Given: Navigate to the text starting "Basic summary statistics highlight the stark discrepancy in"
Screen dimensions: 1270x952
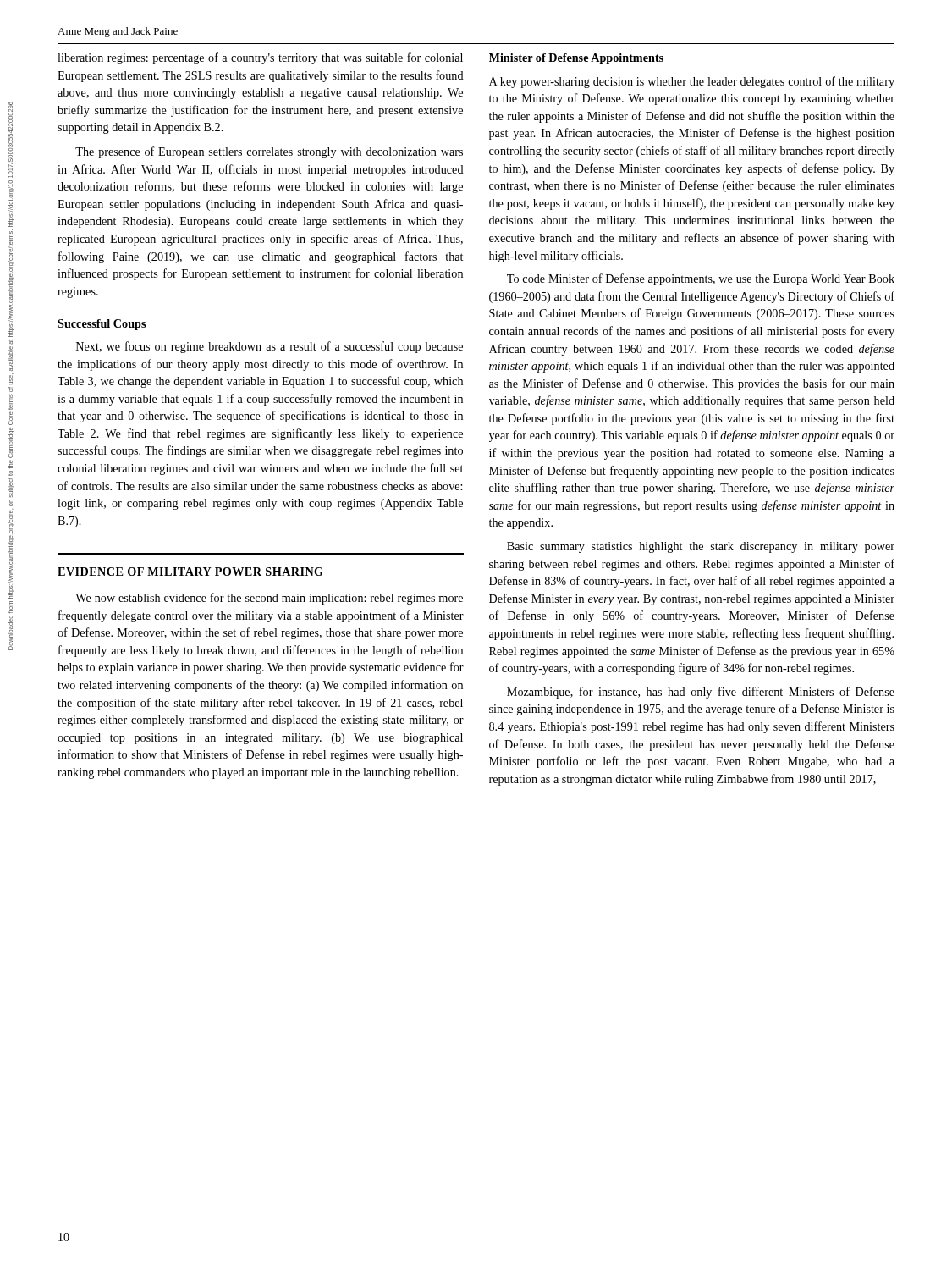Looking at the screenshot, I should pos(692,607).
